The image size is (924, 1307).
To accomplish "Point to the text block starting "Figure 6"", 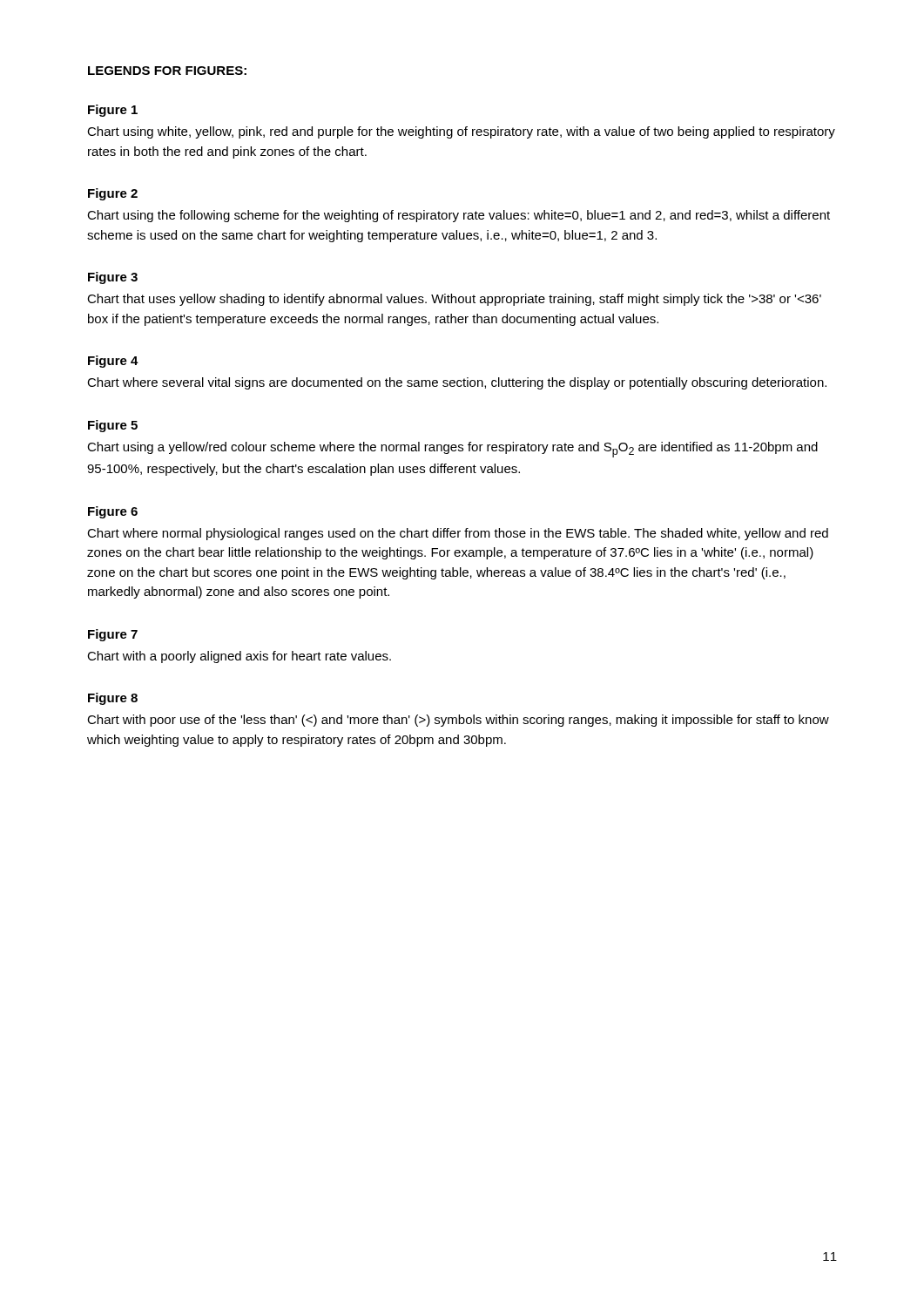I will tap(113, 511).
